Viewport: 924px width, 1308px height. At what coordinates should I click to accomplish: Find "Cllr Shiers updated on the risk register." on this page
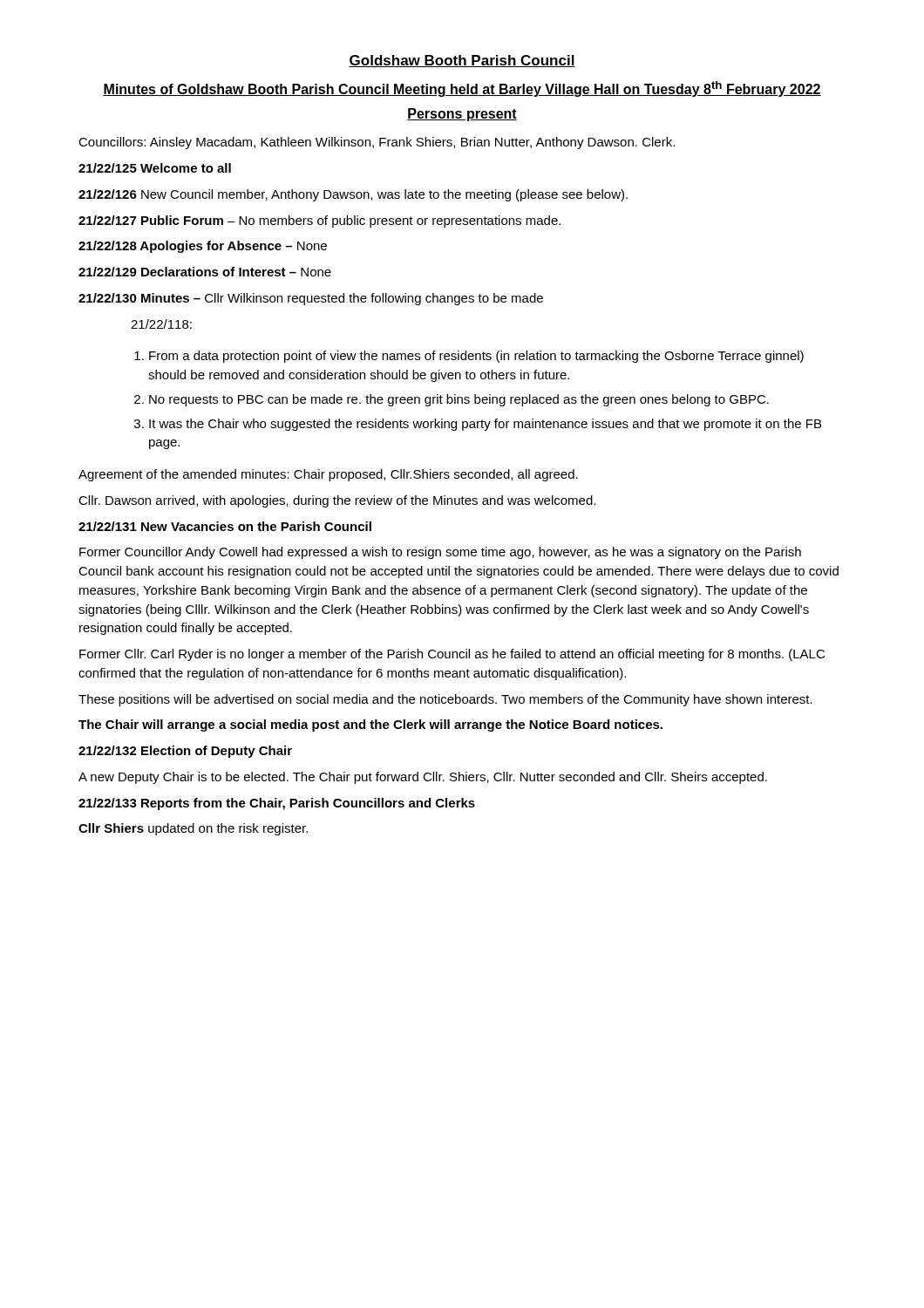point(194,828)
